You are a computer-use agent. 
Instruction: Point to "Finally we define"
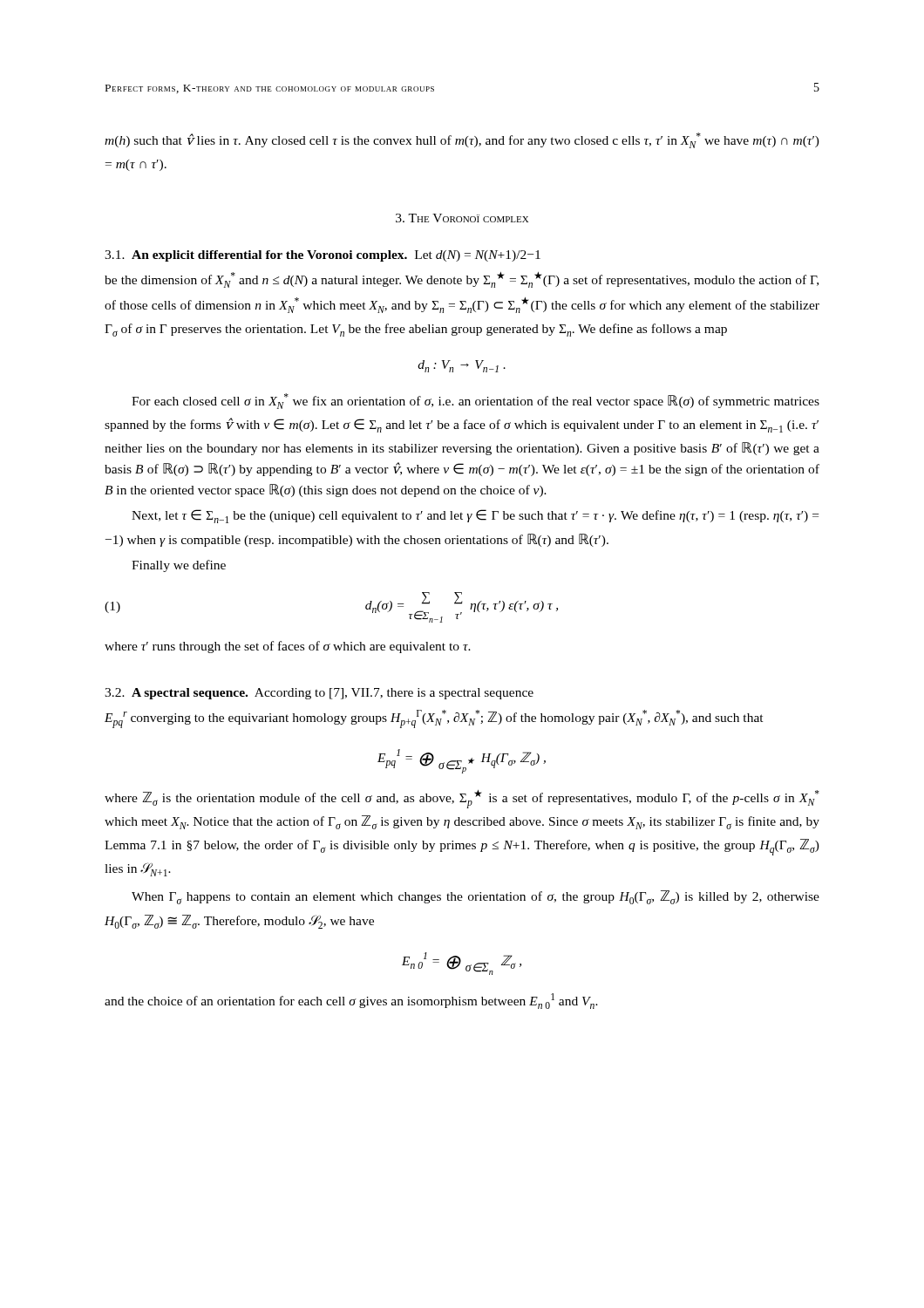[179, 564]
